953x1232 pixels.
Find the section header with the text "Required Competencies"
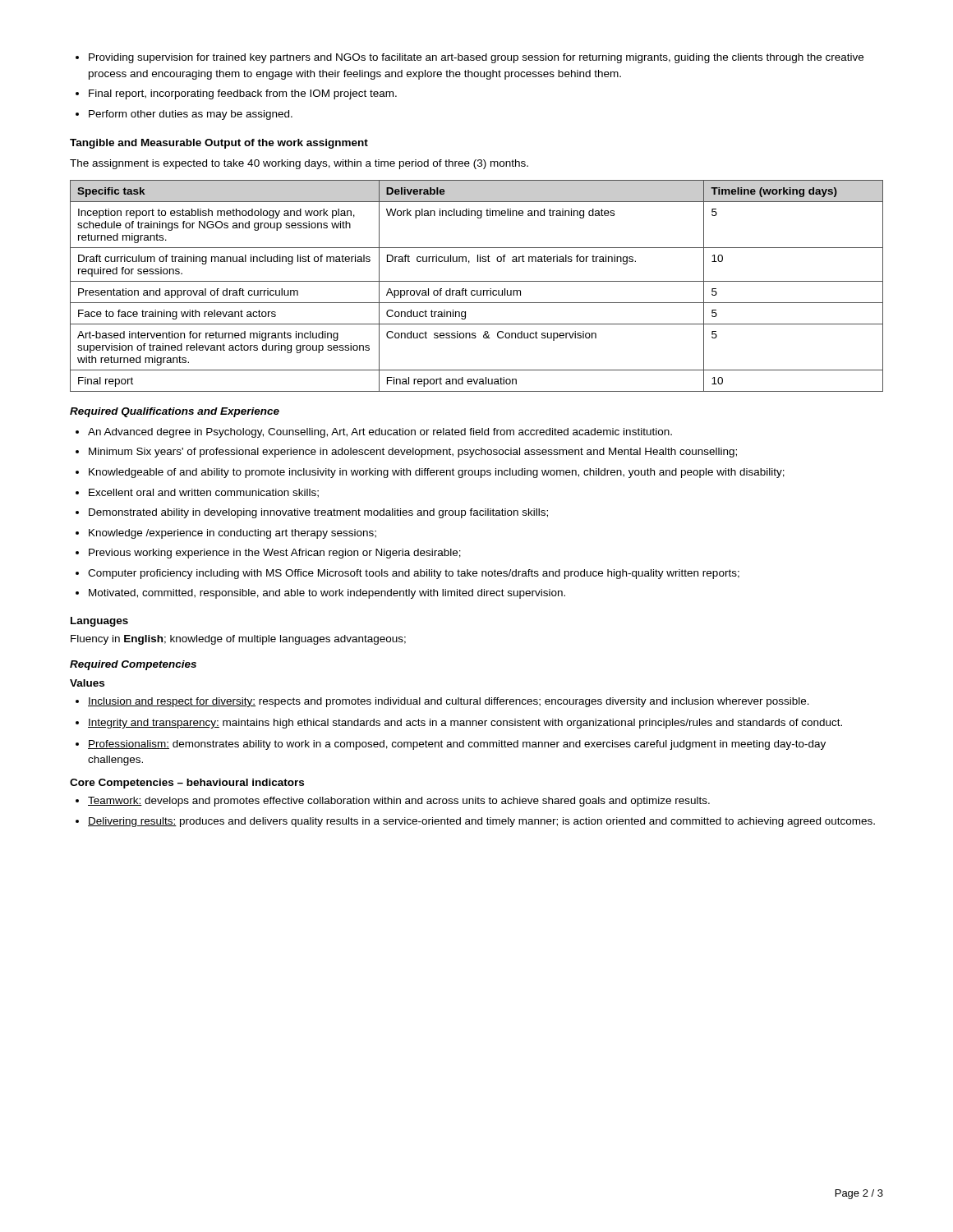[x=133, y=664]
